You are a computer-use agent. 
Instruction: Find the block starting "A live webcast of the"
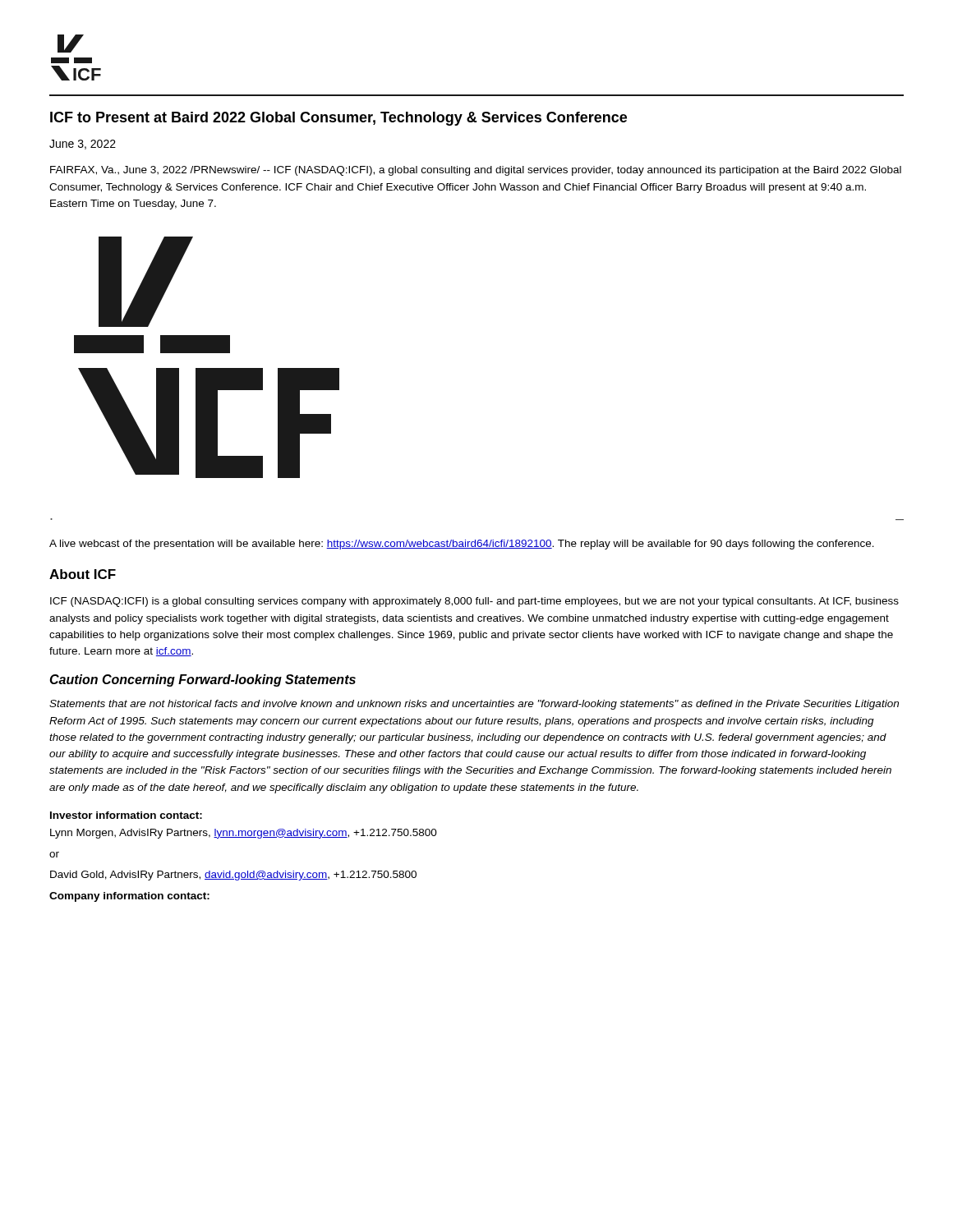(462, 543)
